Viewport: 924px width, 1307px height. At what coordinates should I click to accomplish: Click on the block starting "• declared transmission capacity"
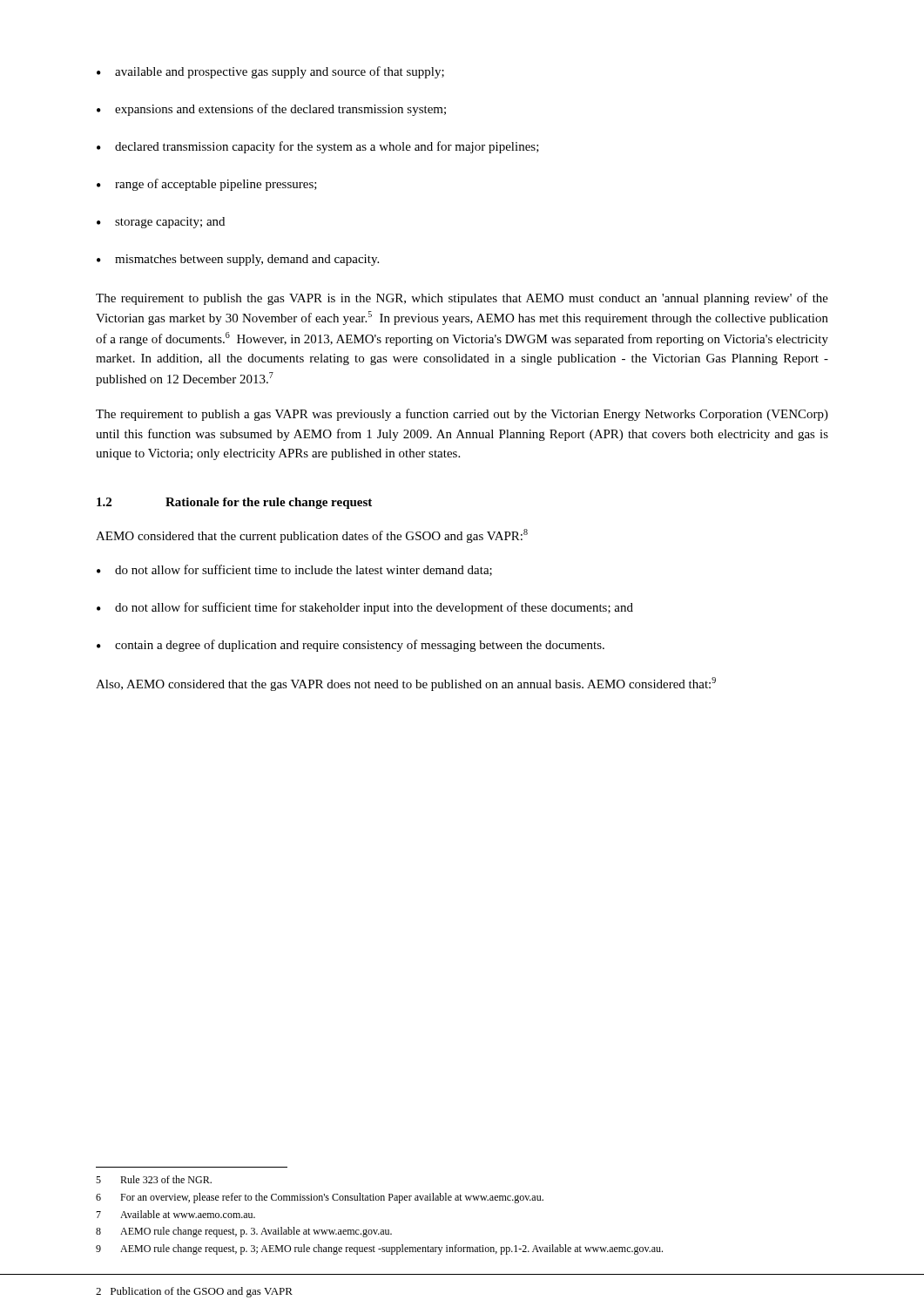pos(462,149)
